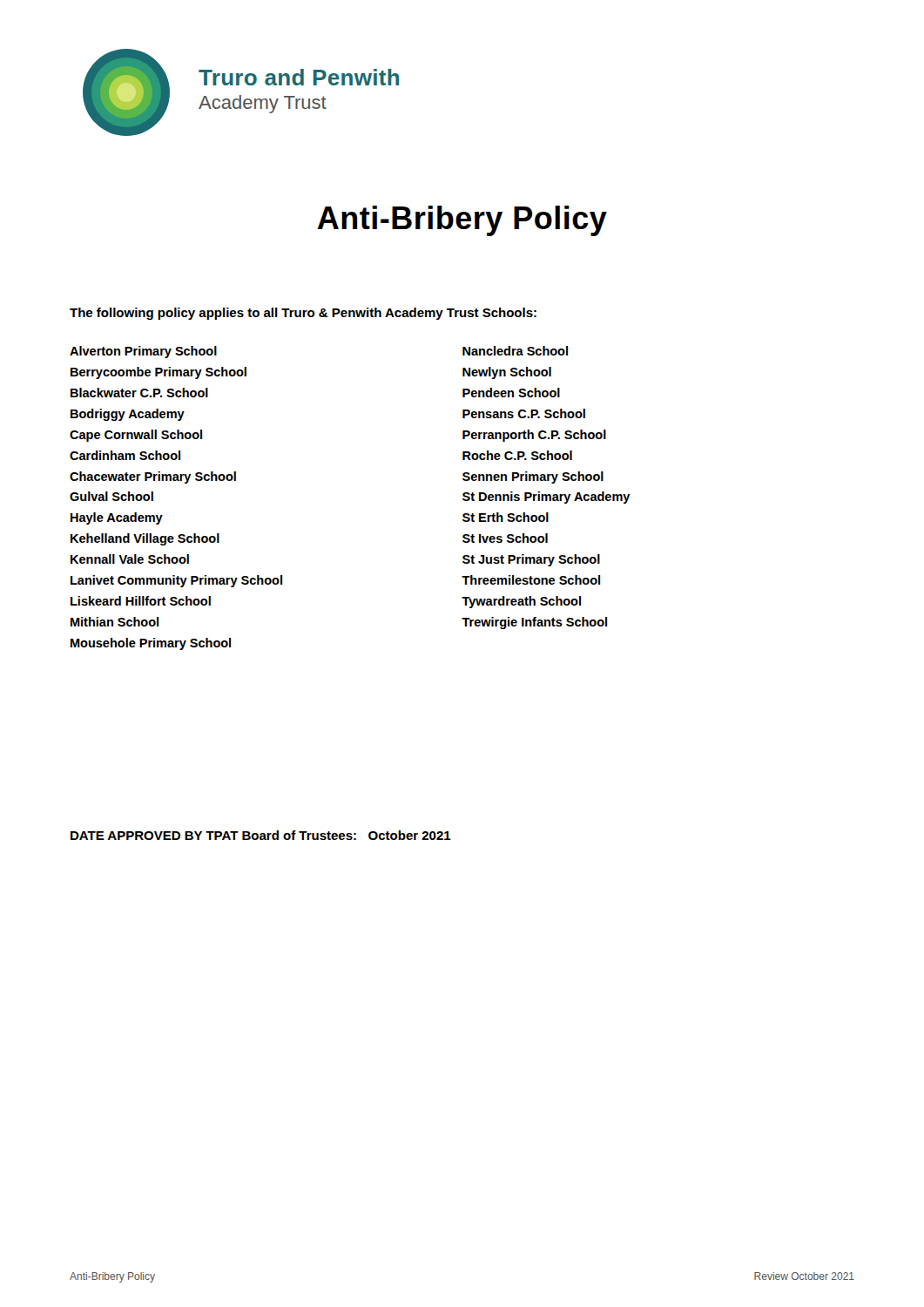Click where it says "Berrycoombe Primary School"
This screenshot has height=1307, width=924.
click(158, 372)
